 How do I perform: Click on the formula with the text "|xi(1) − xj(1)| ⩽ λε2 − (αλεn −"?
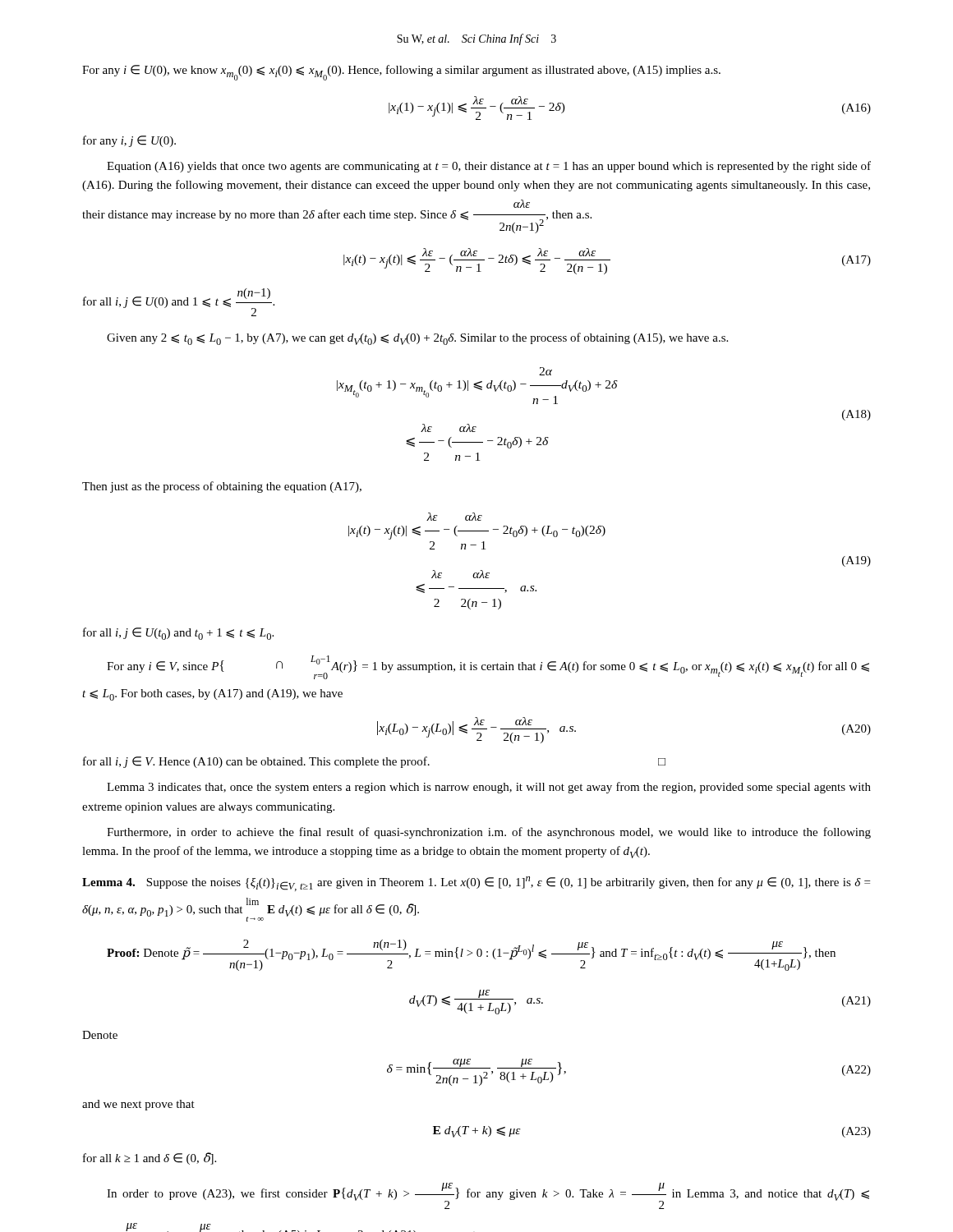tap(479, 108)
